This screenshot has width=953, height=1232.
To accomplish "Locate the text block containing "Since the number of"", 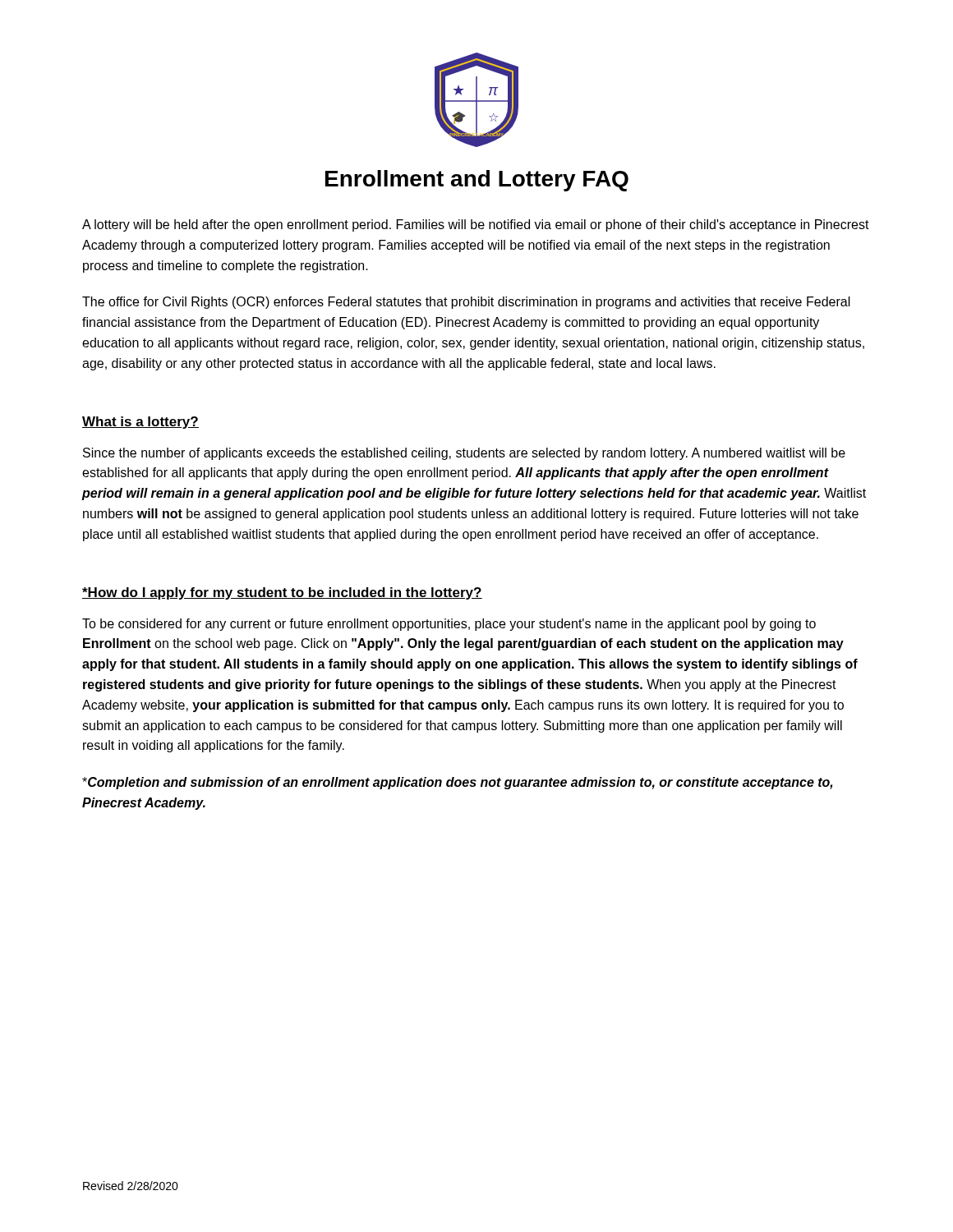I will [474, 493].
